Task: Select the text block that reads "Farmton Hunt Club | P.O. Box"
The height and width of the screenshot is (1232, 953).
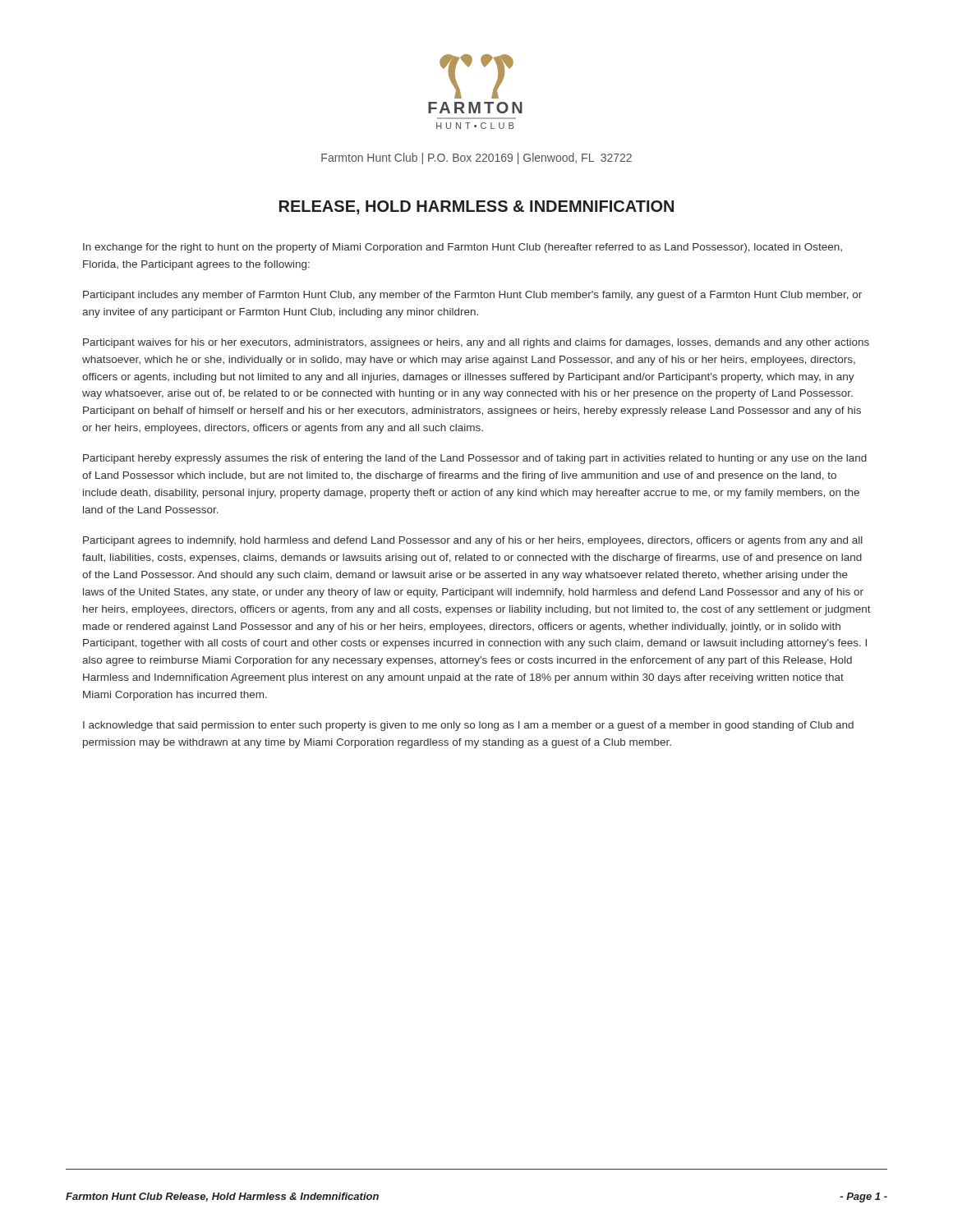Action: tap(476, 158)
